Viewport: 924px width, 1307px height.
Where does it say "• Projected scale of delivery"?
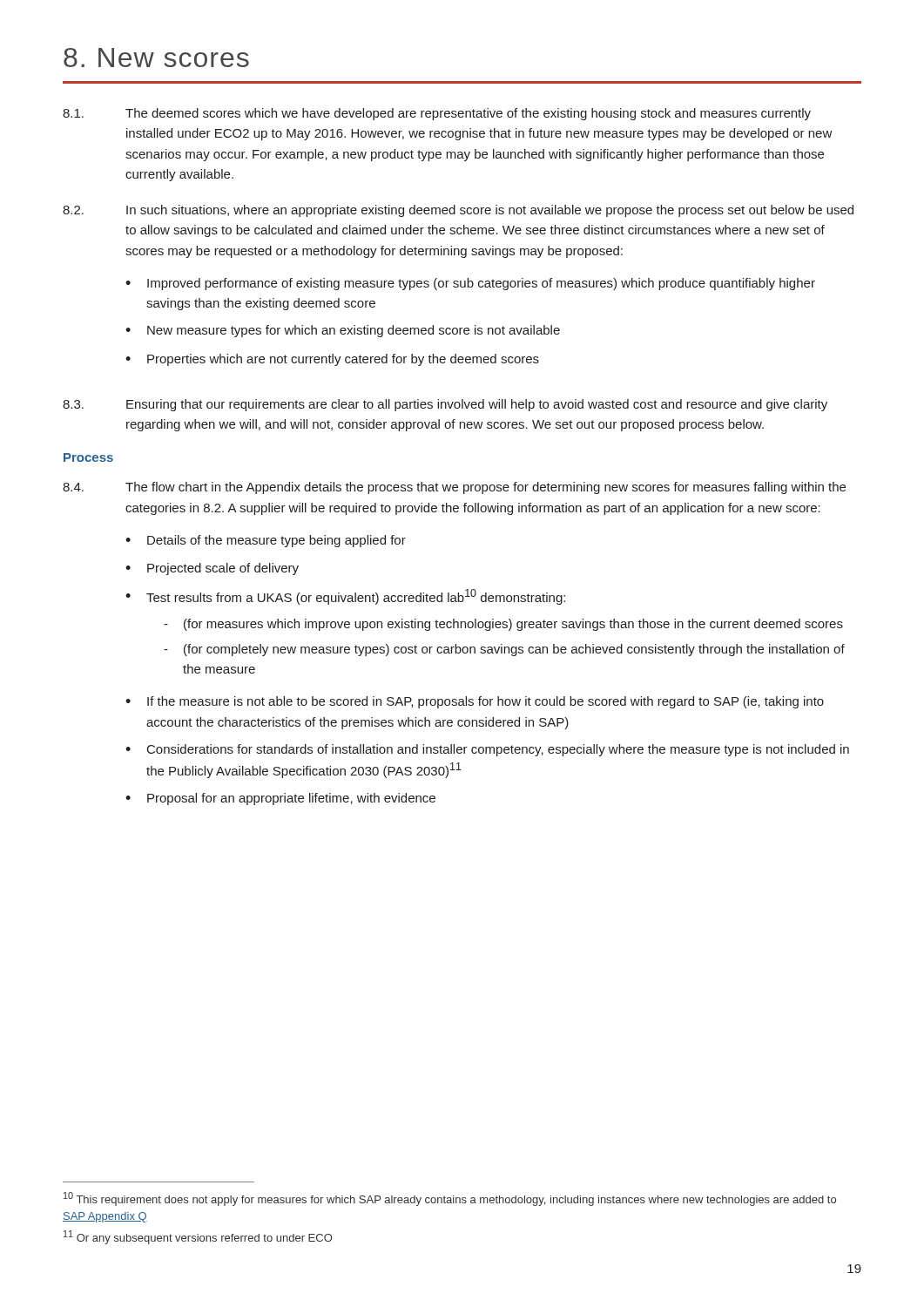[x=212, y=569]
